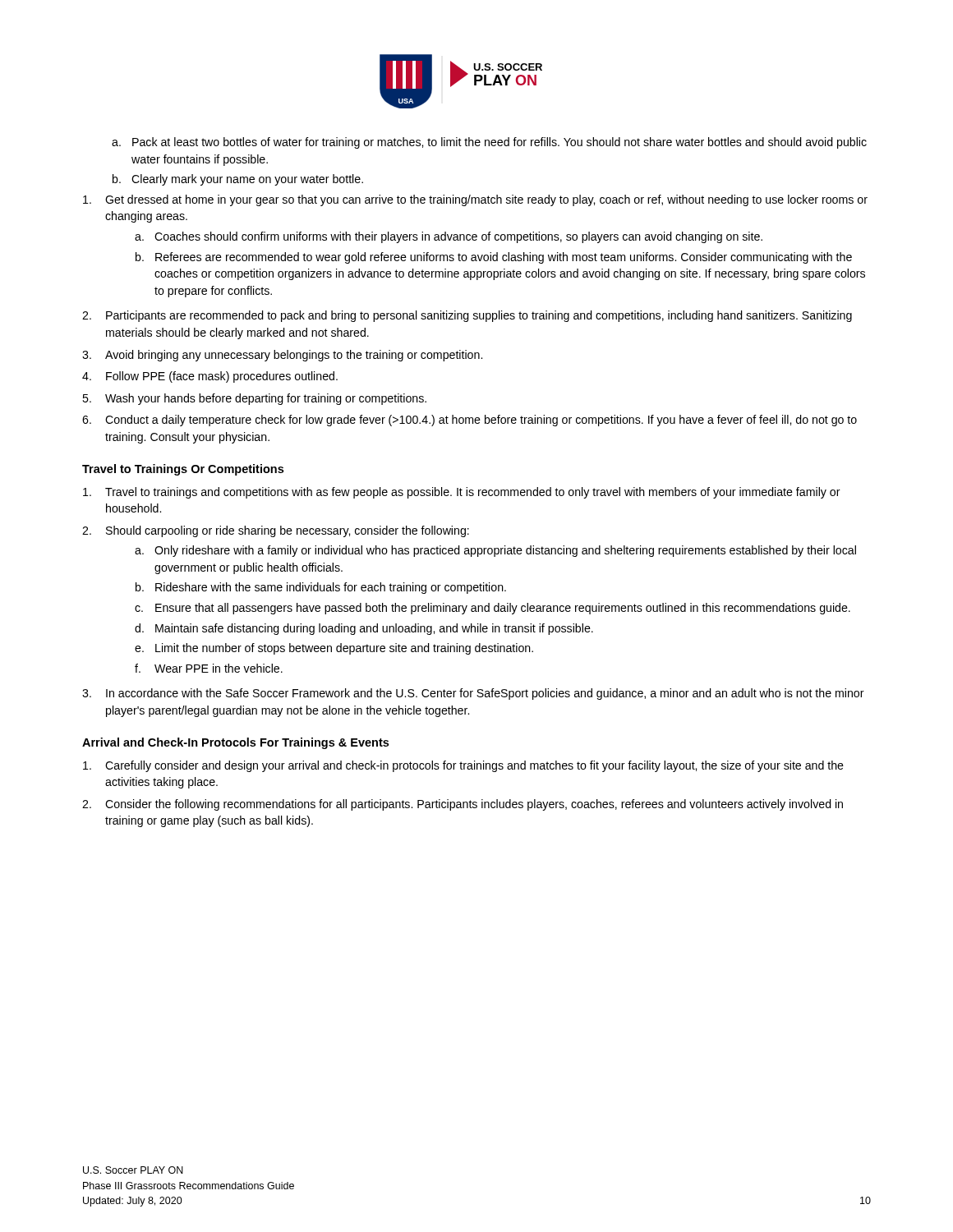Locate the list item that reads "Ensure that all passengers have"
The height and width of the screenshot is (1232, 953).
[x=513, y=608]
